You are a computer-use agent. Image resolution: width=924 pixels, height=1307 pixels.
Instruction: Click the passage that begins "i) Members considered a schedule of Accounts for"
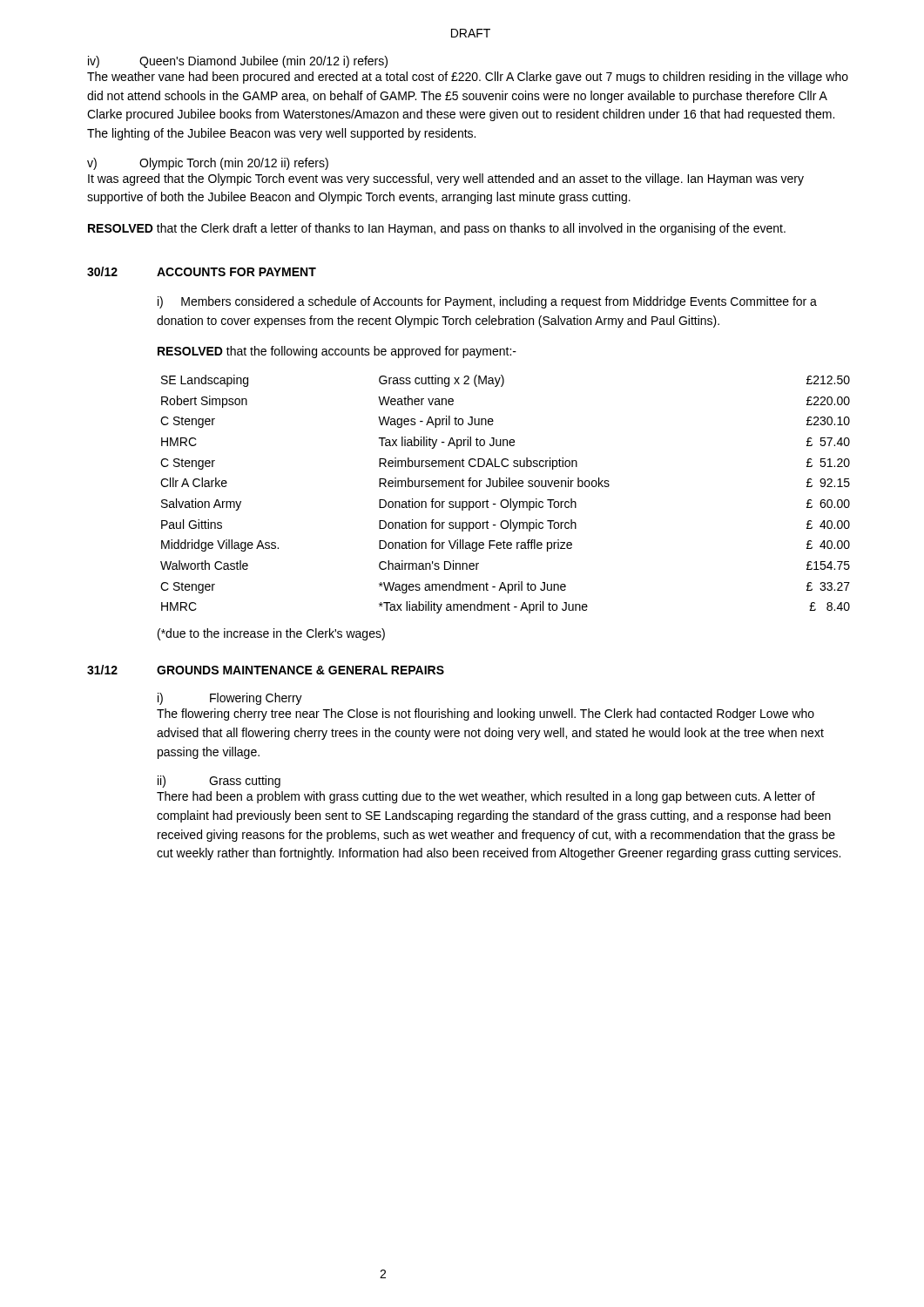(487, 311)
